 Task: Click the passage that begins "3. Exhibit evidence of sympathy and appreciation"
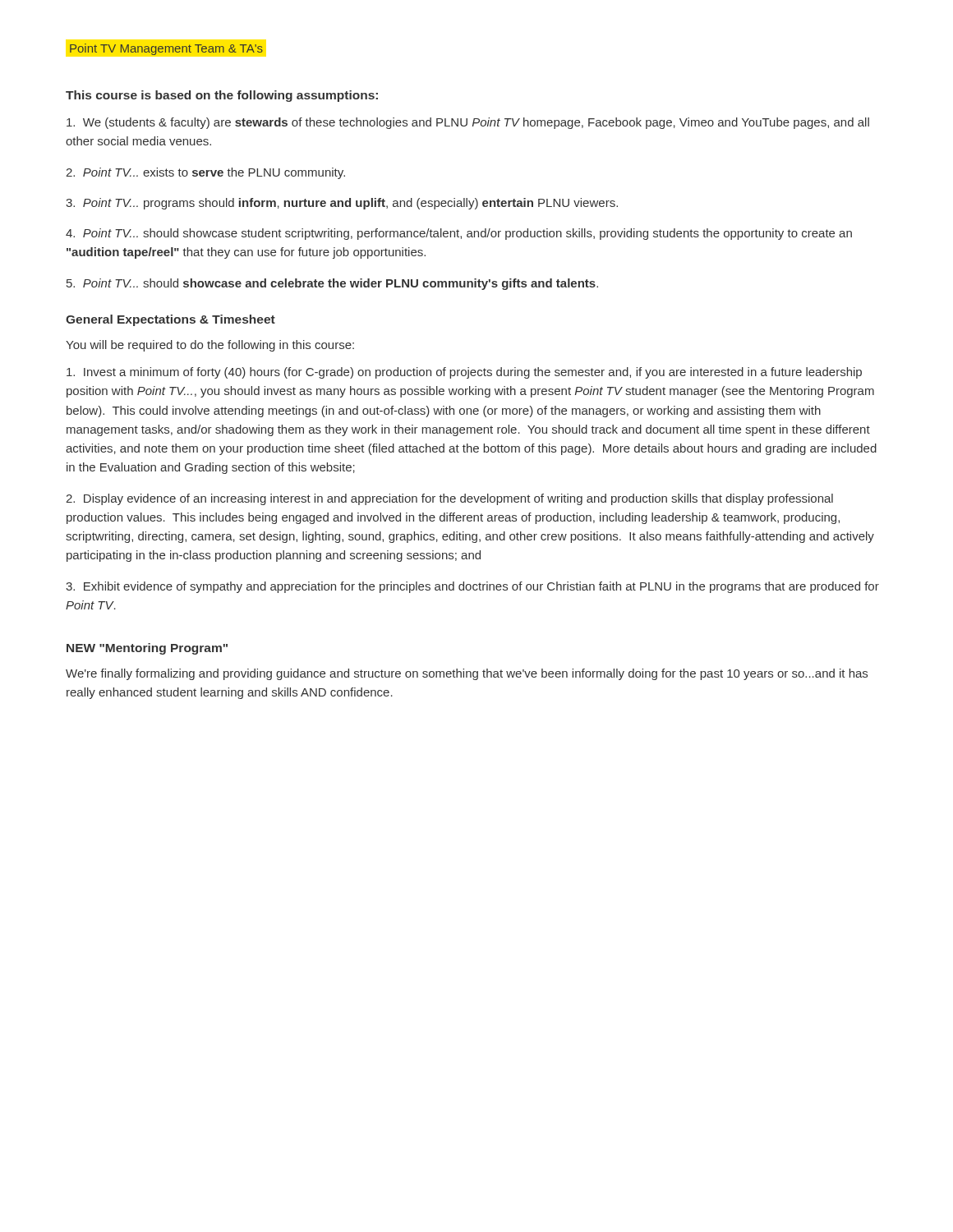472,595
